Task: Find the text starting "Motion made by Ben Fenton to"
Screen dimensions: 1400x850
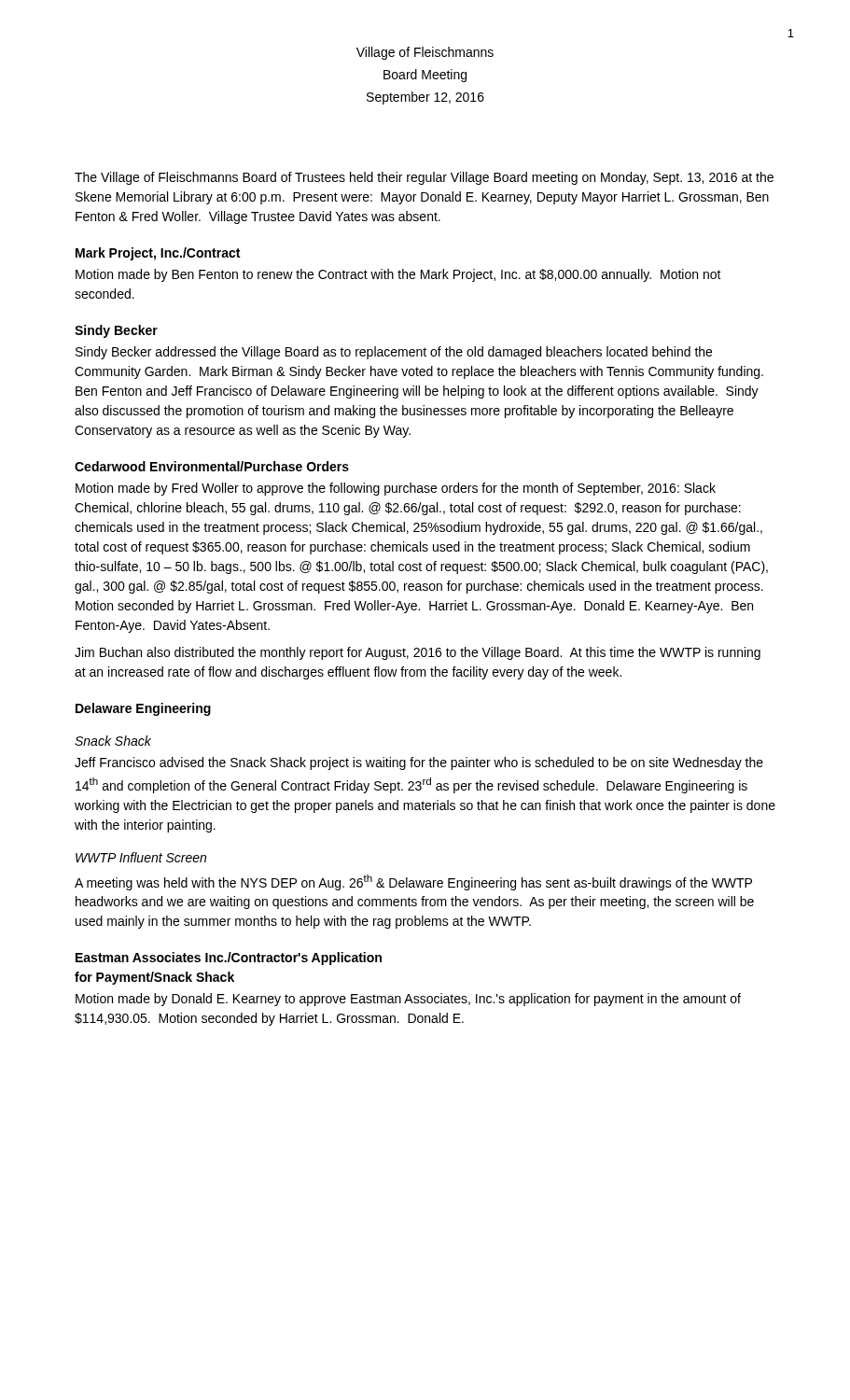Action: [x=398, y=284]
